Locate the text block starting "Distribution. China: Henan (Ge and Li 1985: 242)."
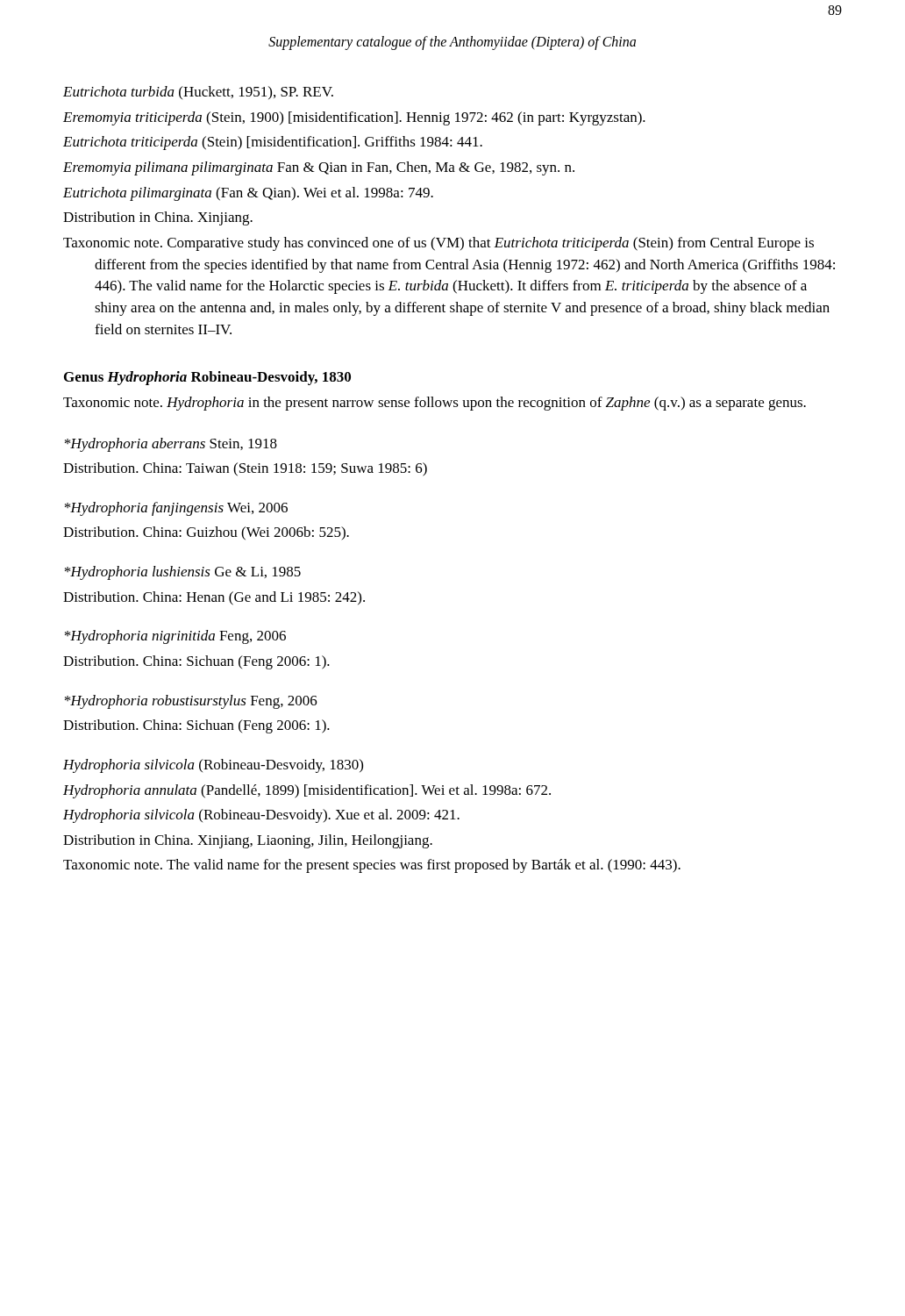905x1316 pixels. point(214,597)
